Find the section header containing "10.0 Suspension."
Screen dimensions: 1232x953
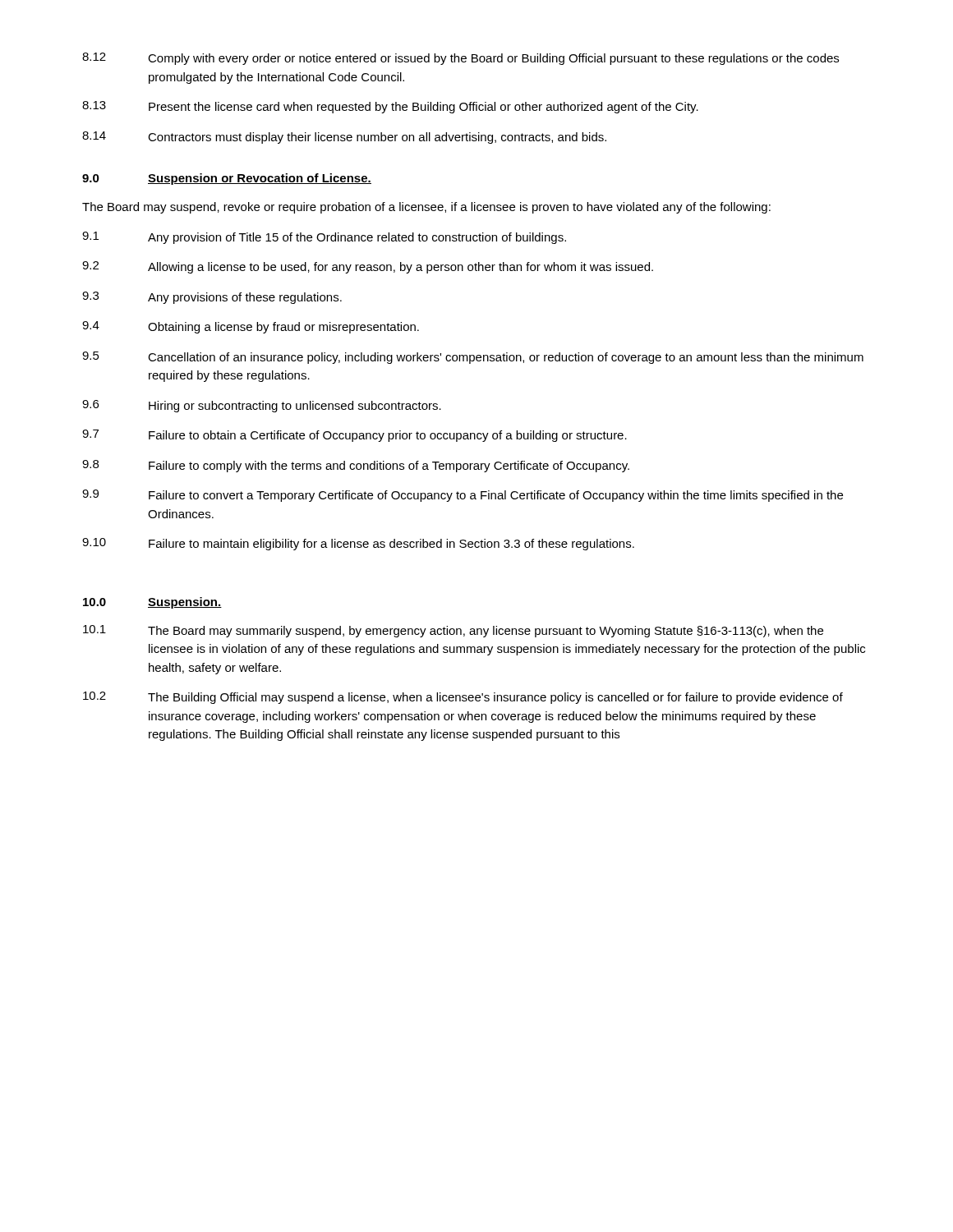coord(152,601)
